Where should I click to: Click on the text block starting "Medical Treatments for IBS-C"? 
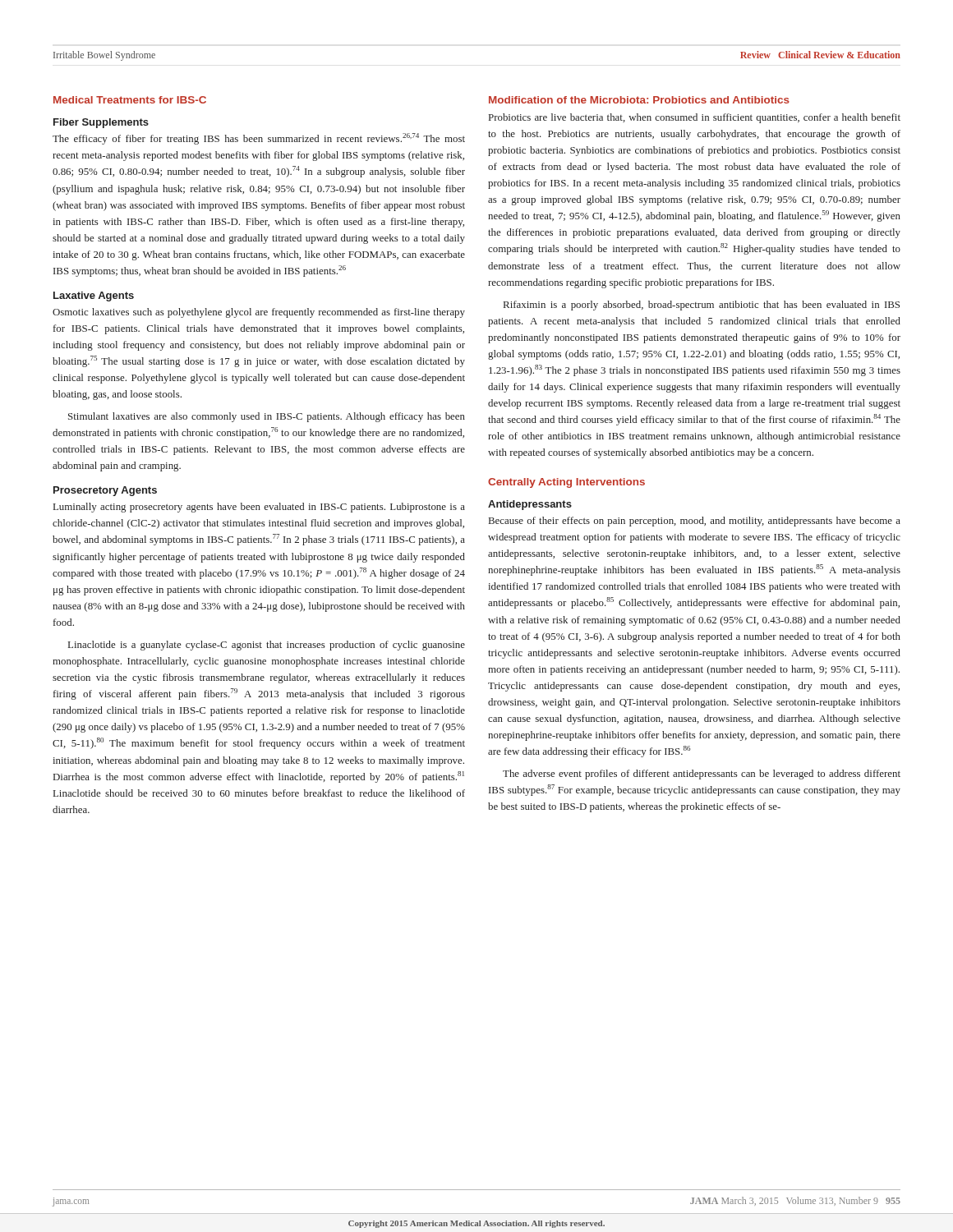[130, 100]
